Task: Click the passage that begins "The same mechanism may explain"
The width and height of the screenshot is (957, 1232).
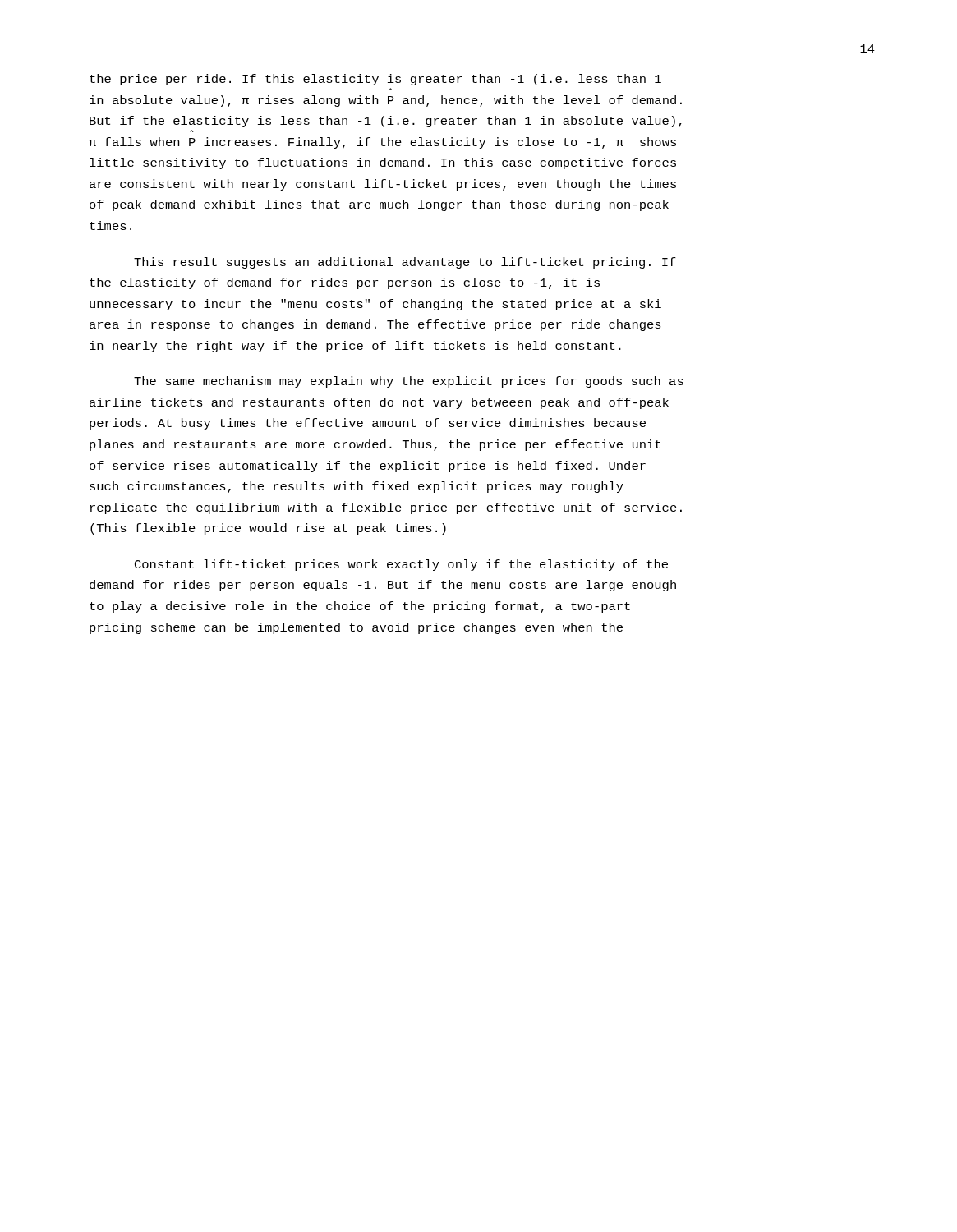Action: [387, 456]
